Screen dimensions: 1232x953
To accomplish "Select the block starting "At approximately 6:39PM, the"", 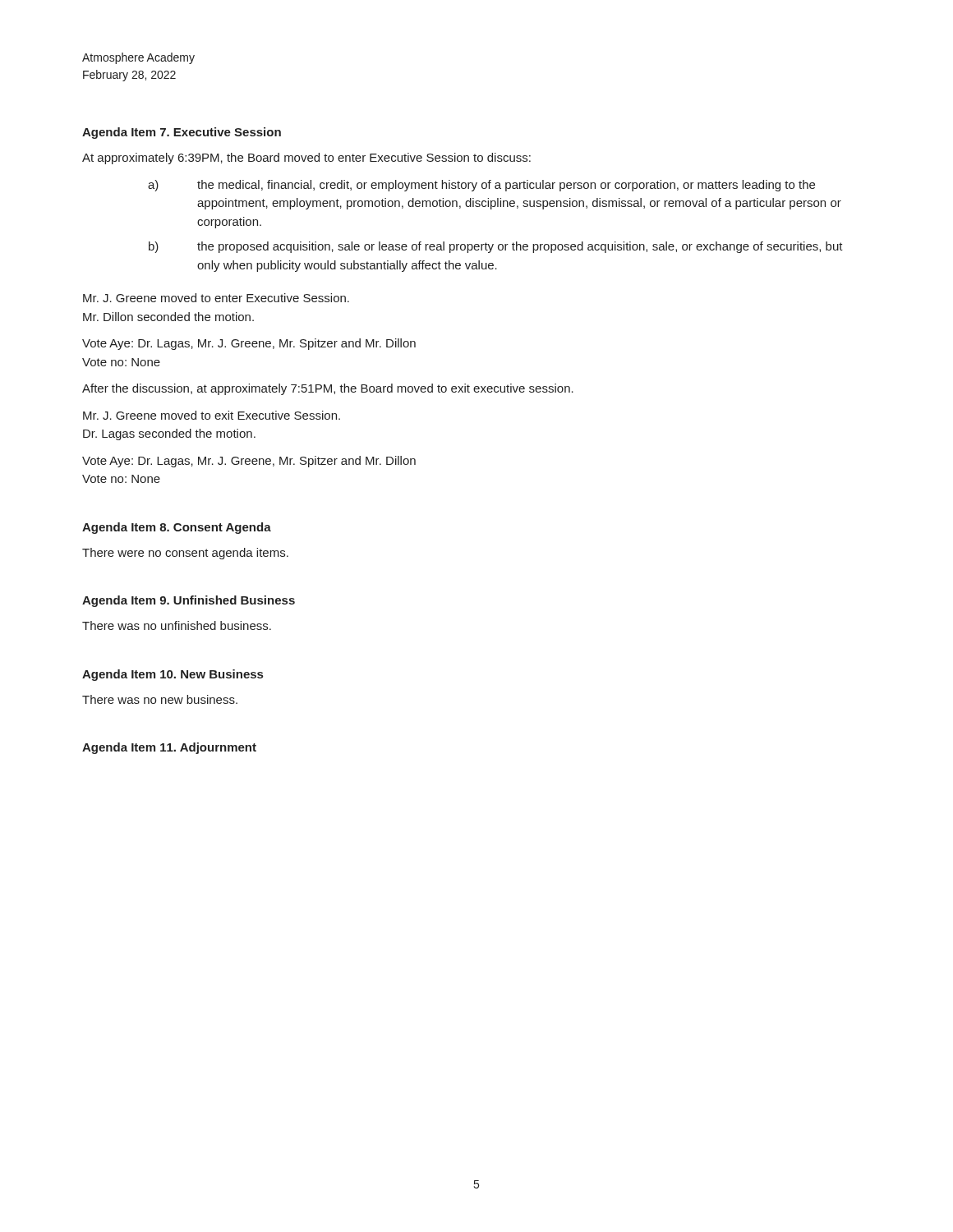I will pyautogui.click(x=307, y=157).
